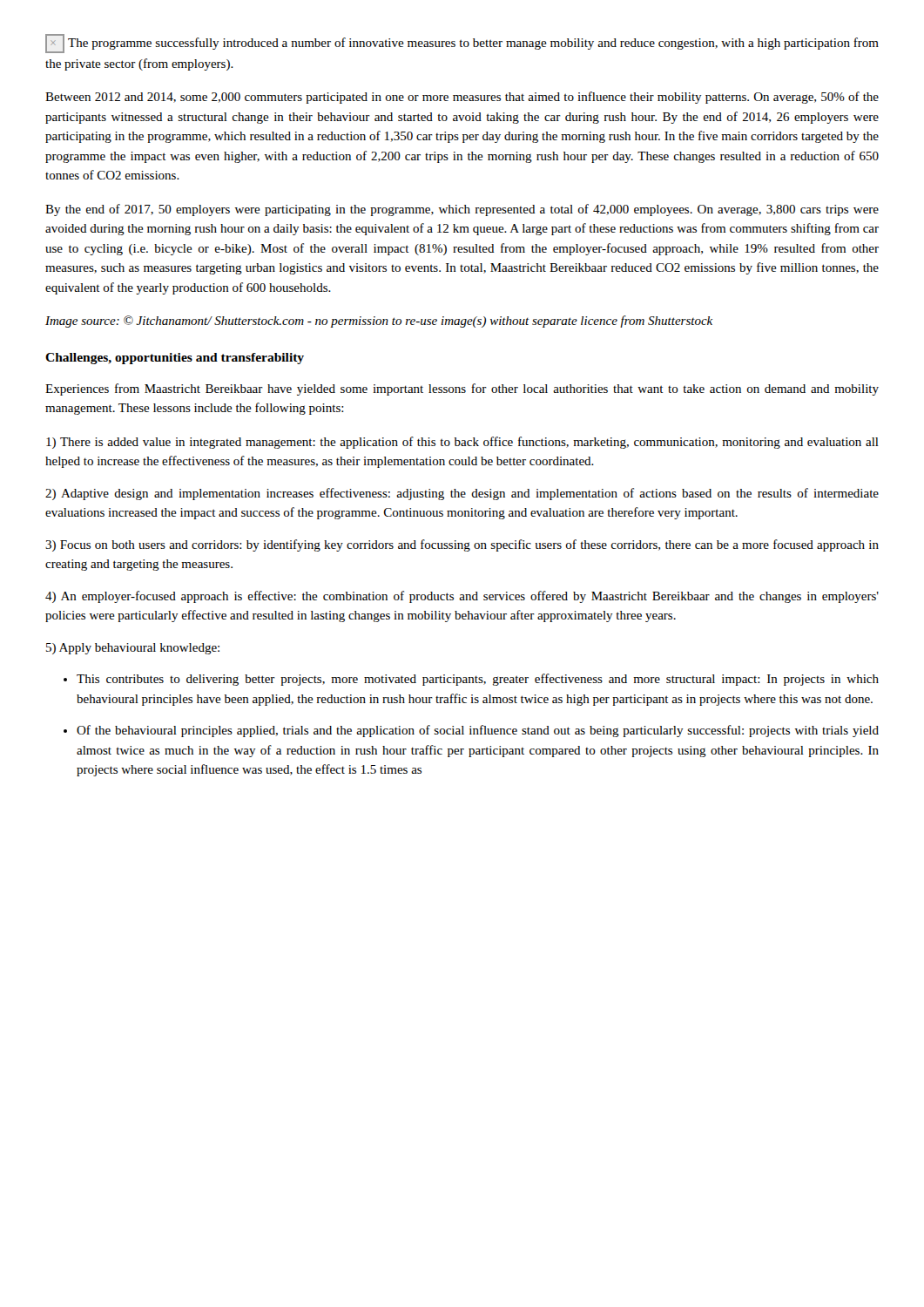Find the list item that says "1) There is added value"

(462, 452)
